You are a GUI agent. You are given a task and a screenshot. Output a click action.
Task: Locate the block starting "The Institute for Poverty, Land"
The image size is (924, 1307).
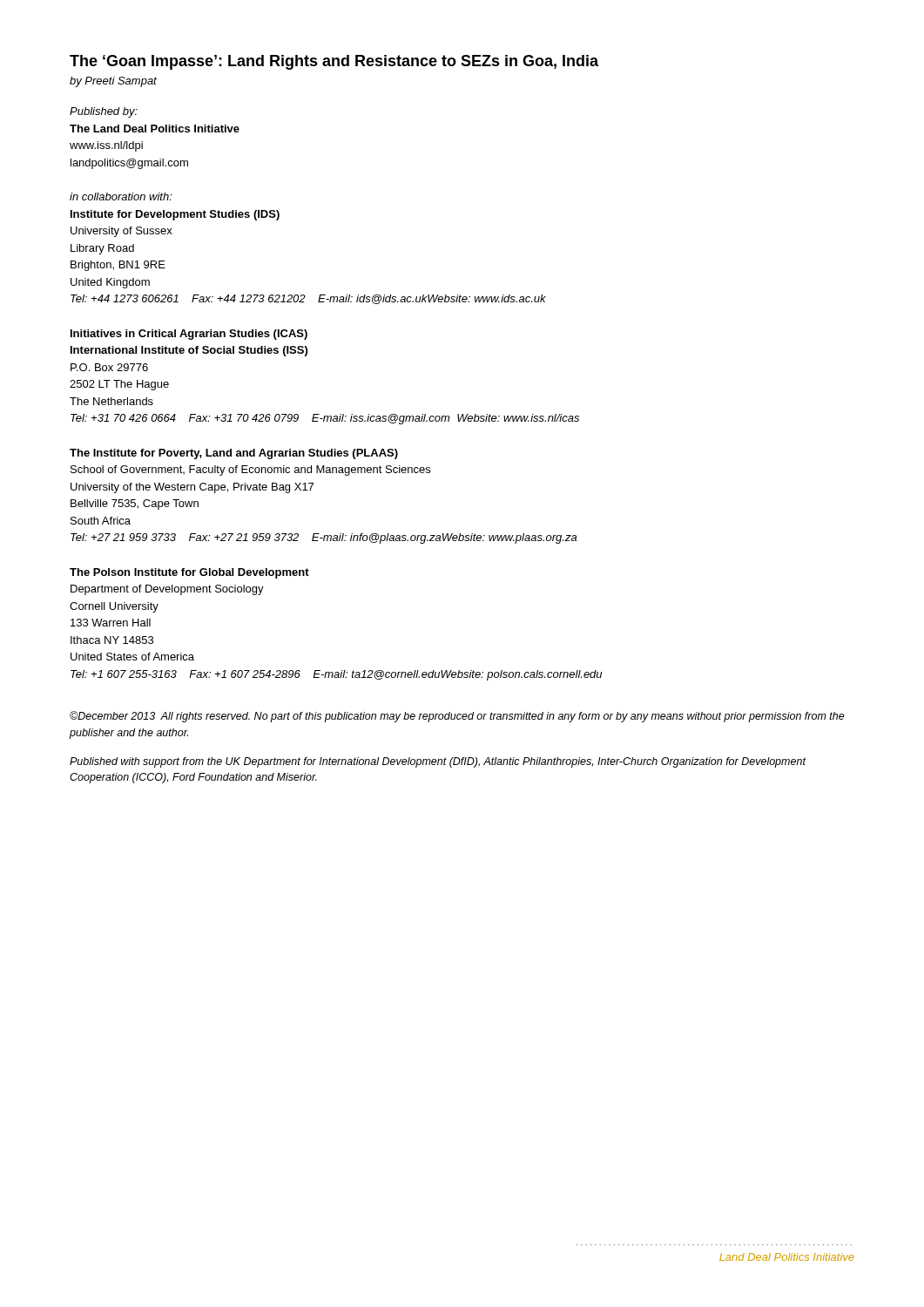[x=234, y=454]
